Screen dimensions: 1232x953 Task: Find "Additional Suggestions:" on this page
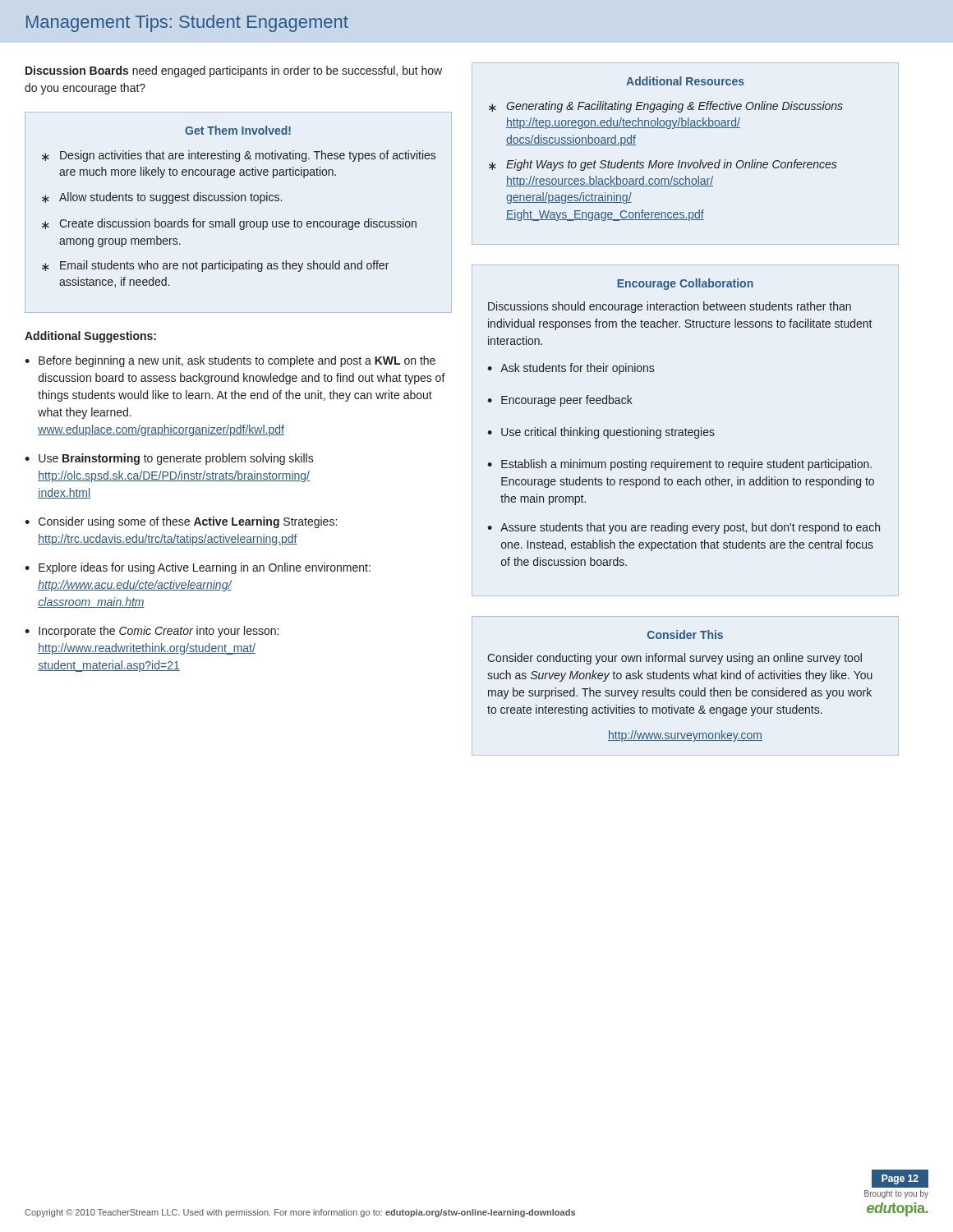coord(91,336)
